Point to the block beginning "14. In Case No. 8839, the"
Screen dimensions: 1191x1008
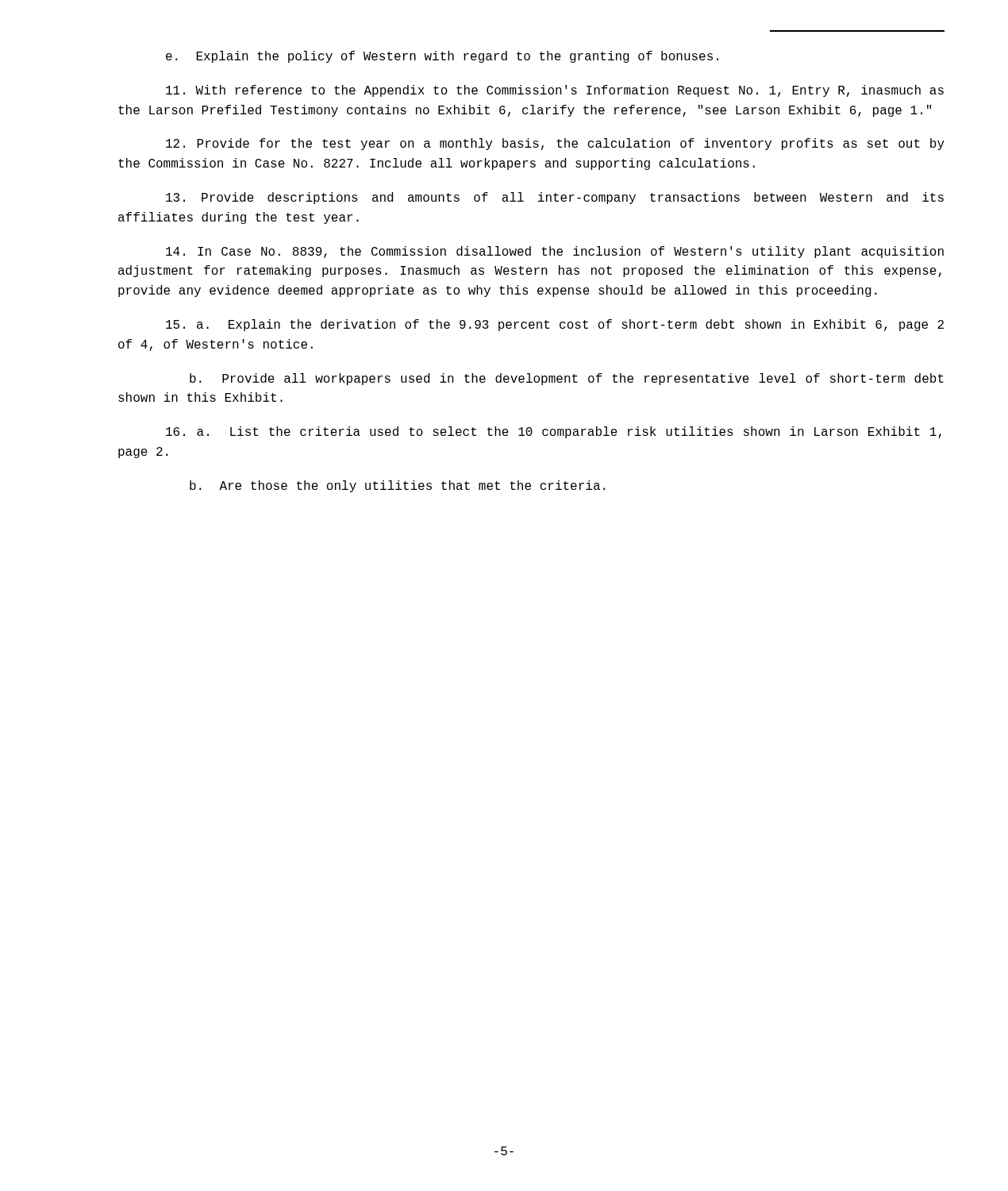coord(531,272)
